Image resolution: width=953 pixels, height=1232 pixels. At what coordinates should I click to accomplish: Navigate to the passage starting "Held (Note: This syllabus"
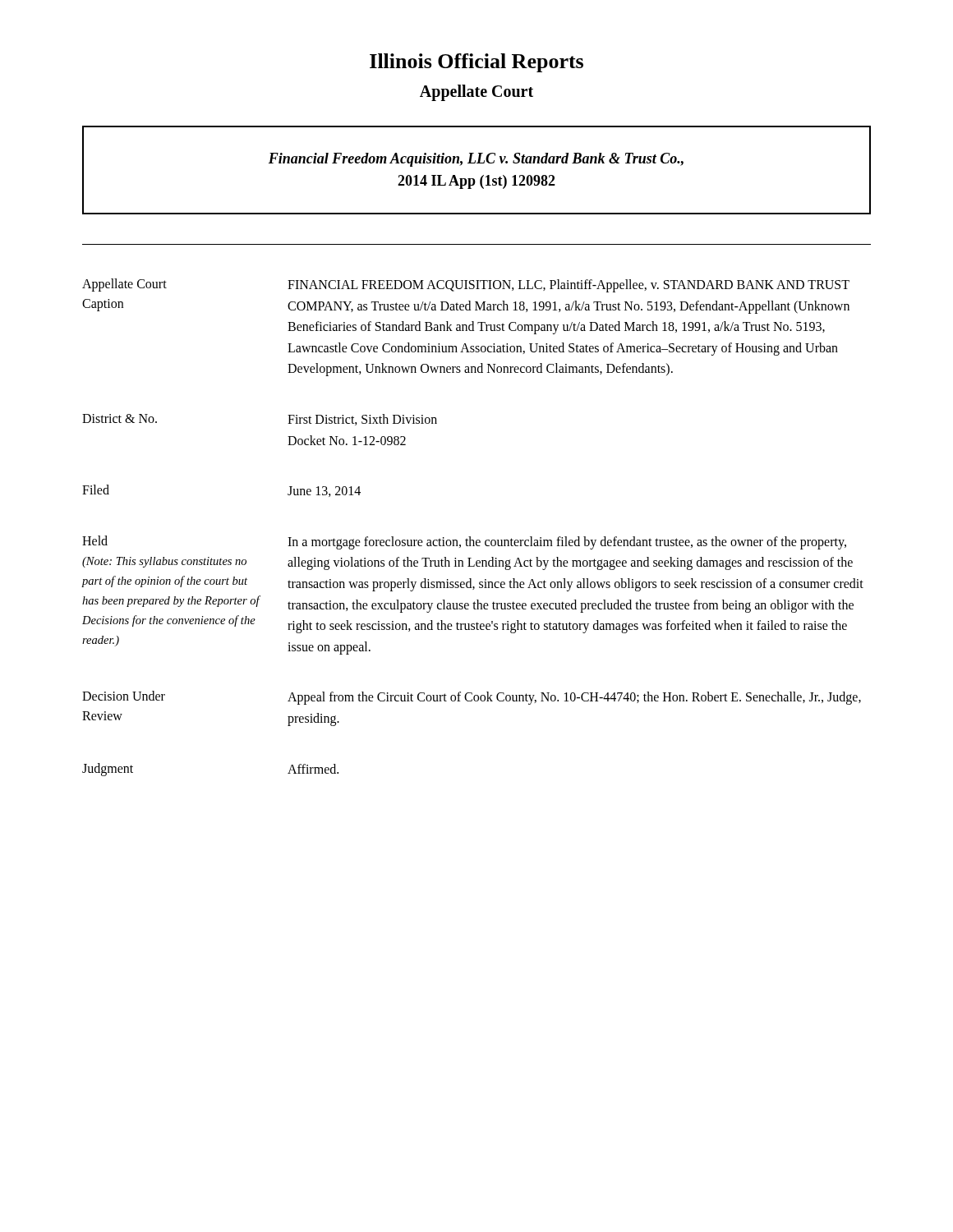click(x=171, y=590)
